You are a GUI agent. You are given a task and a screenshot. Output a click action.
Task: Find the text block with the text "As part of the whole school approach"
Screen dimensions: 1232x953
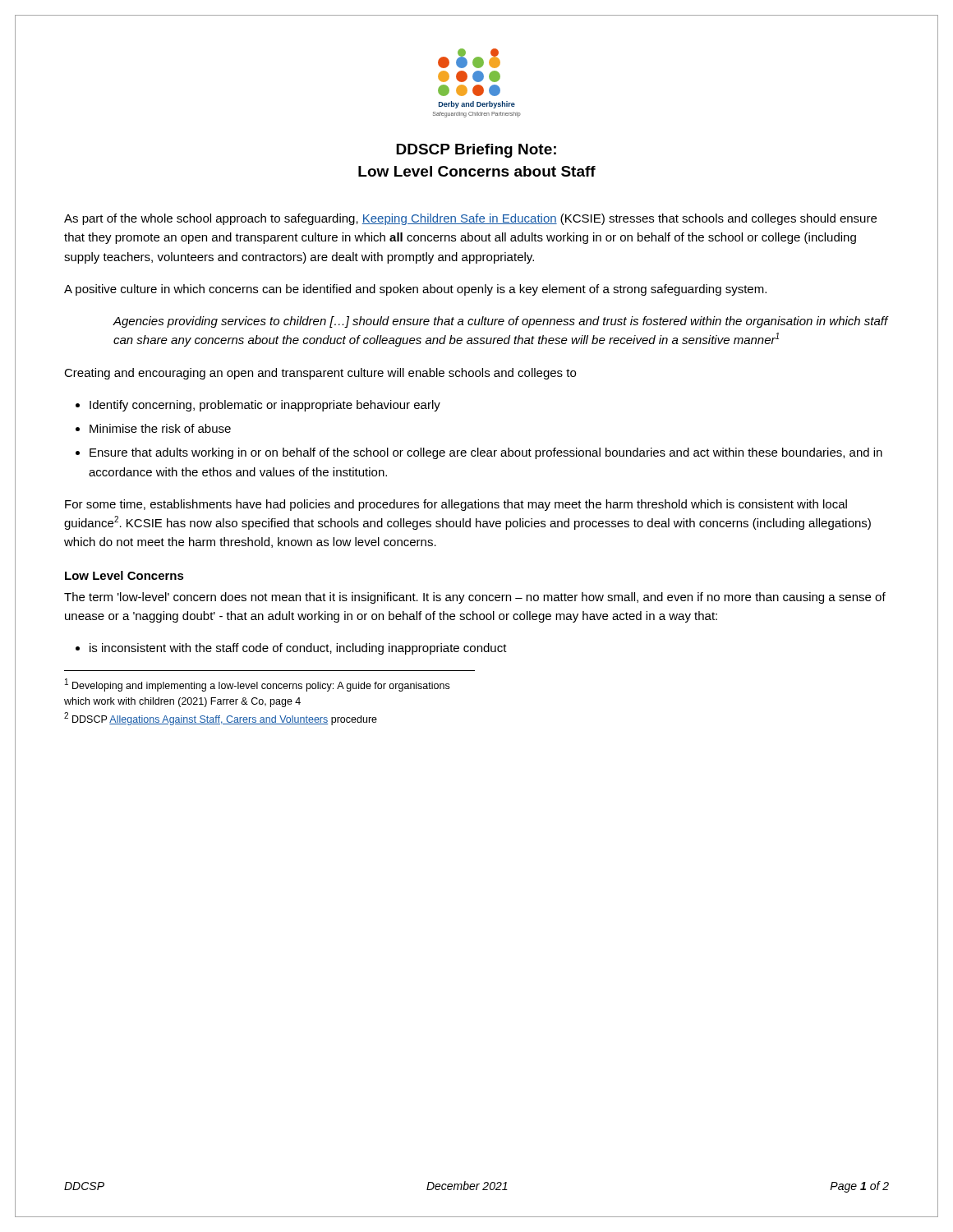pos(471,237)
